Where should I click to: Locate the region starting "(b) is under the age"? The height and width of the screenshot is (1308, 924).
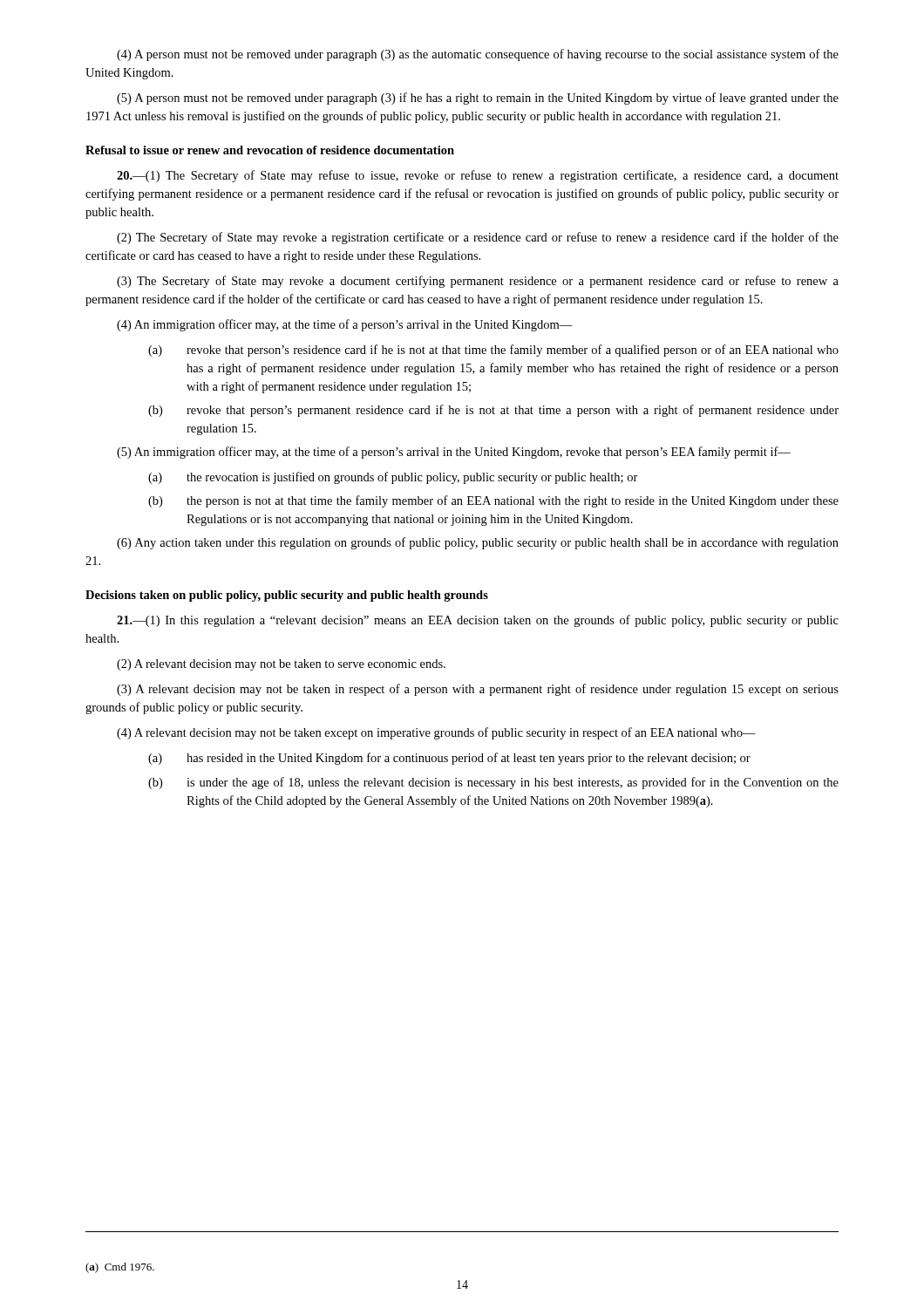click(478, 791)
